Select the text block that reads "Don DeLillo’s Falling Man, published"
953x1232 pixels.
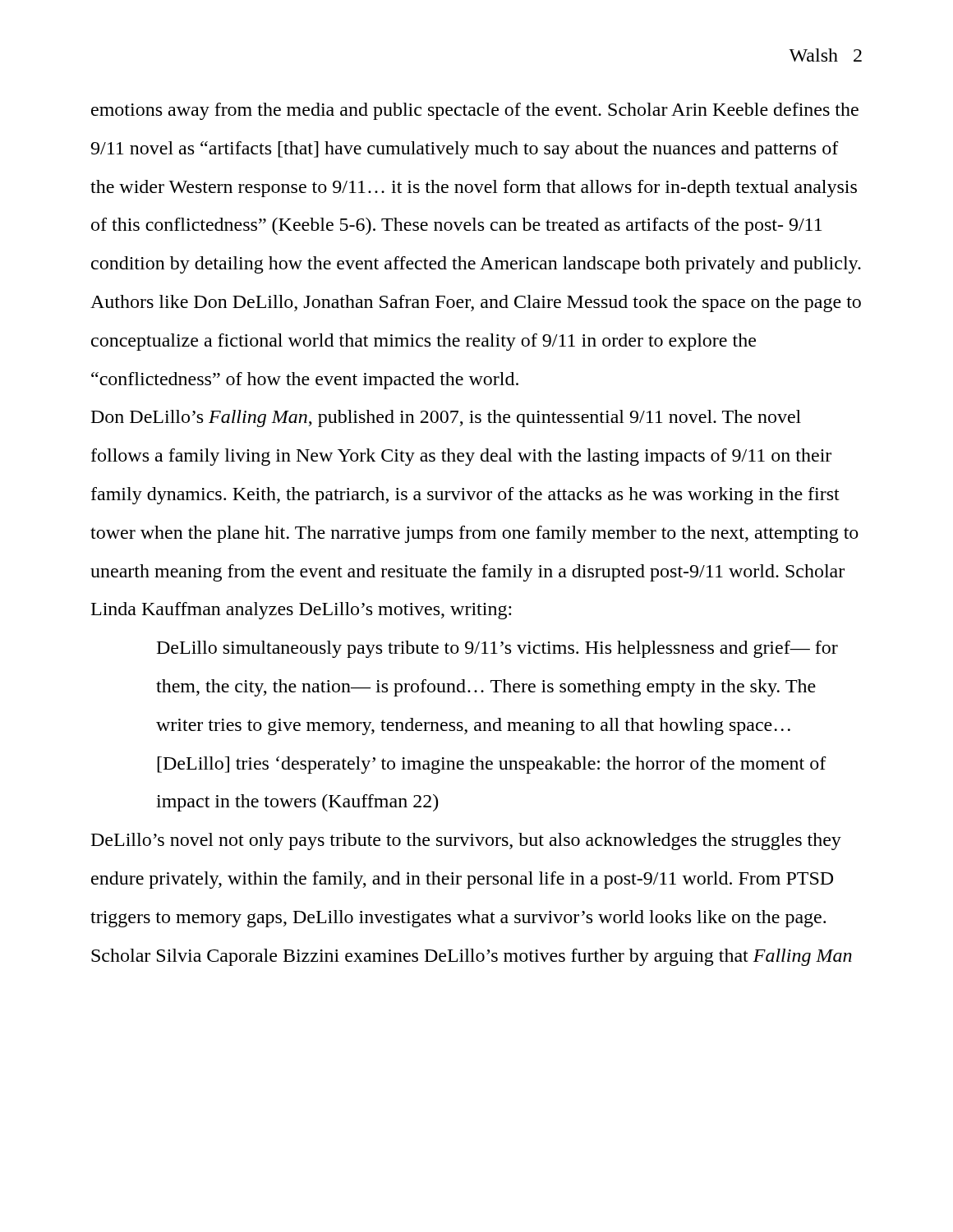coord(446,418)
